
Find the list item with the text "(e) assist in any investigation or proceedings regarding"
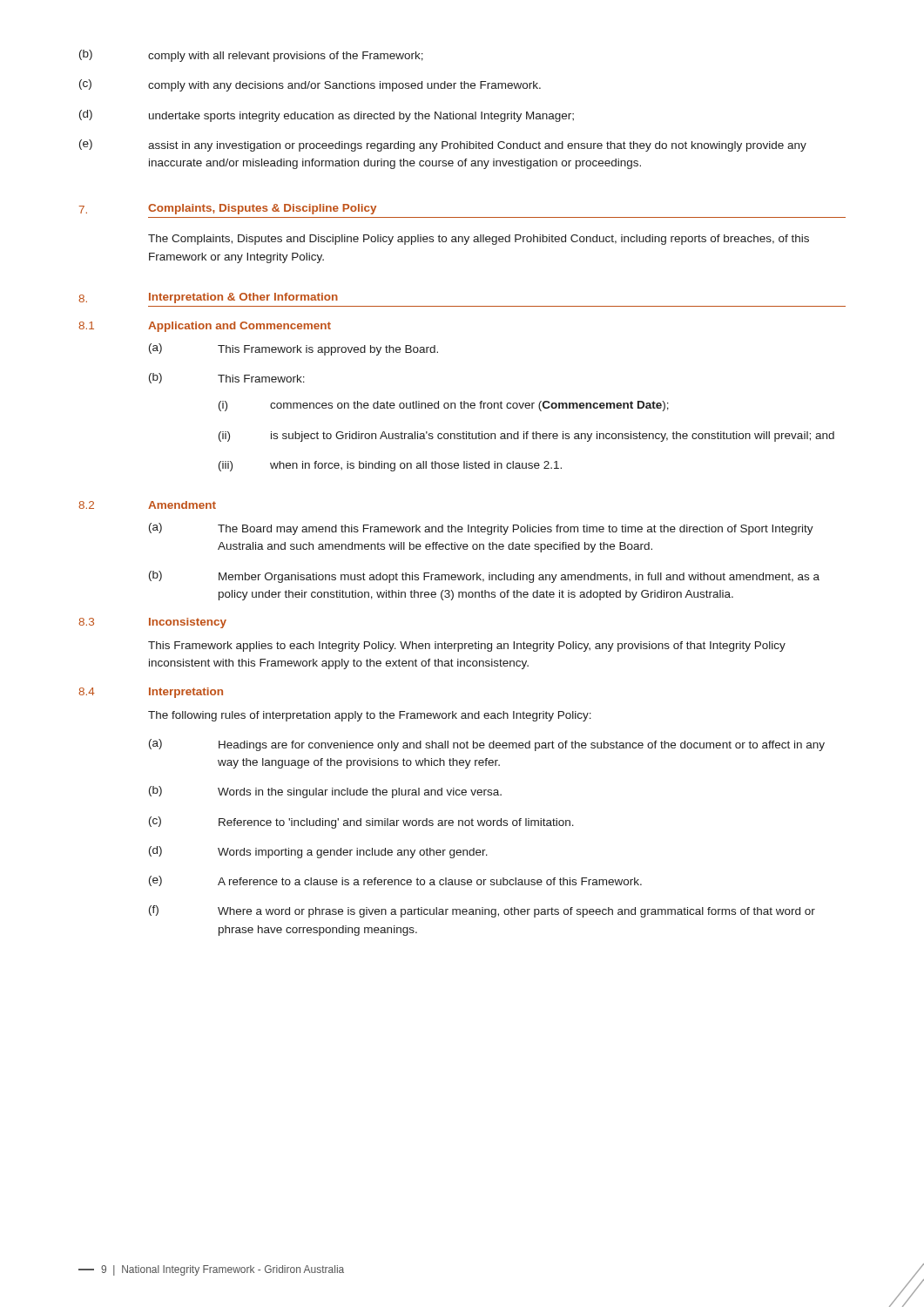[462, 154]
